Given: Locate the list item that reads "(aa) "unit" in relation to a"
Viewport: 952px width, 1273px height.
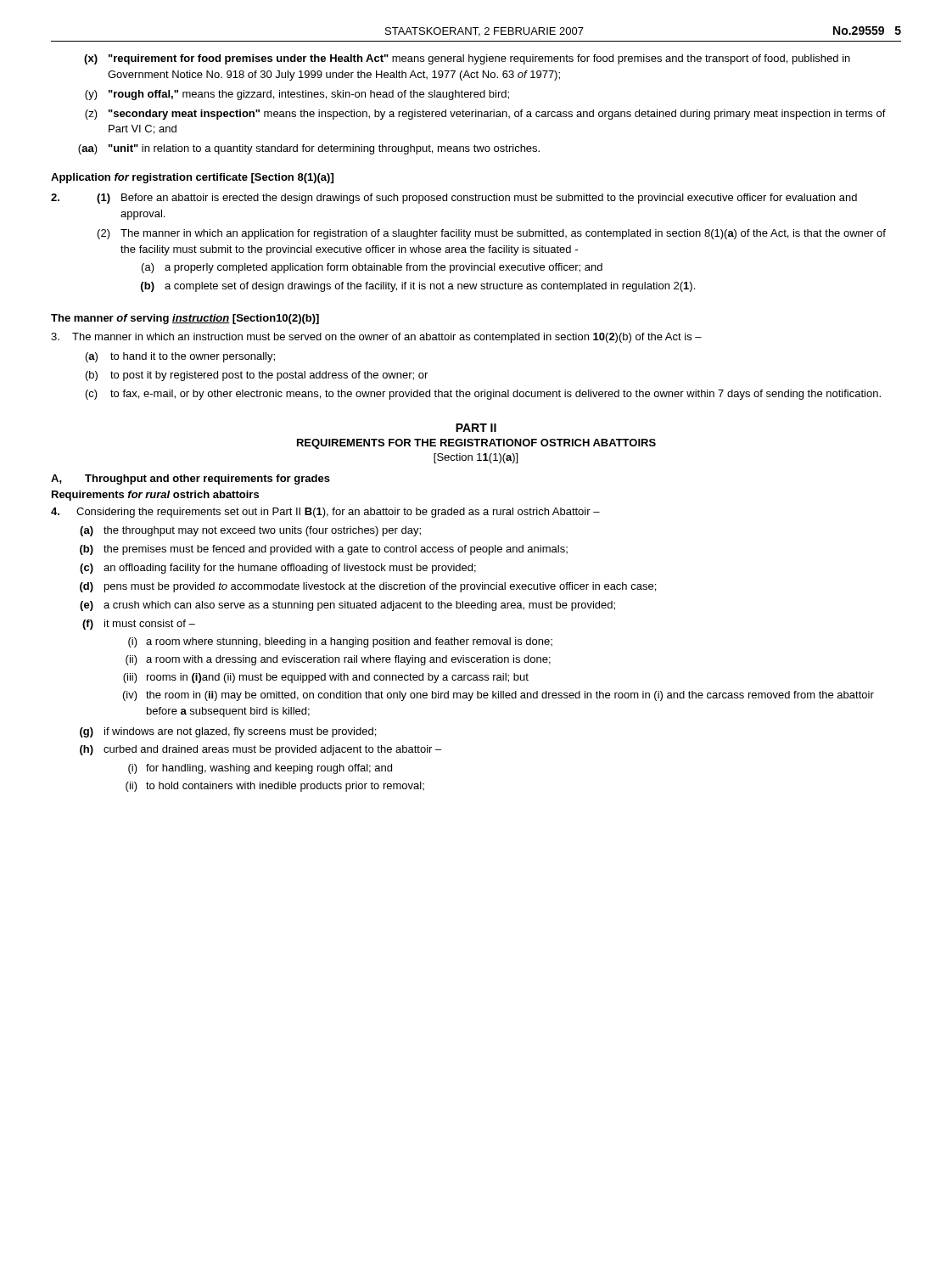Looking at the screenshot, I should point(476,149).
